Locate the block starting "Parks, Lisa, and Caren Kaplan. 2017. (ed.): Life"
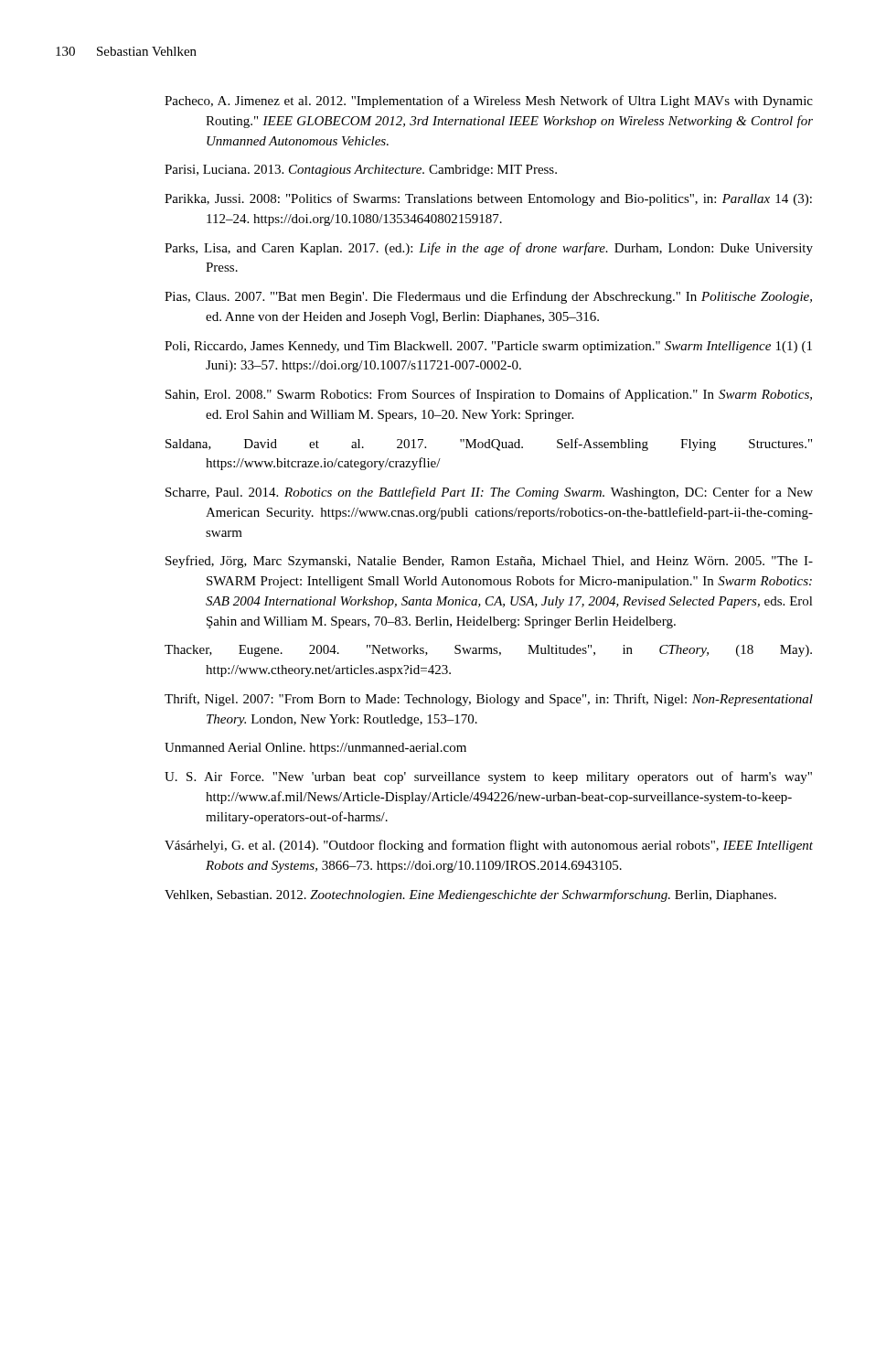 pyautogui.click(x=489, y=257)
